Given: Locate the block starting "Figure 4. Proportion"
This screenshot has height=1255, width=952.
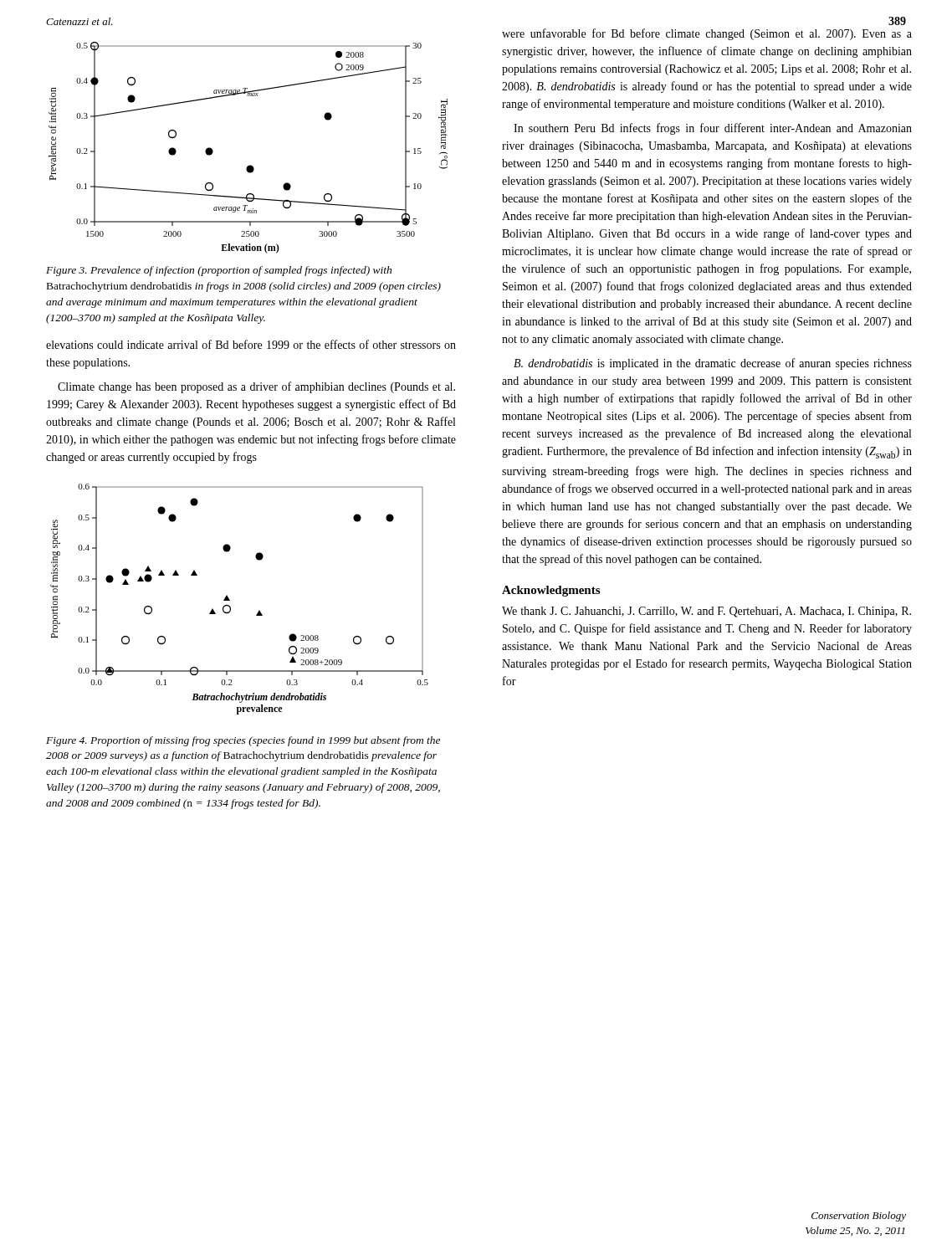Looking at the screenshot, I should 243,771.
